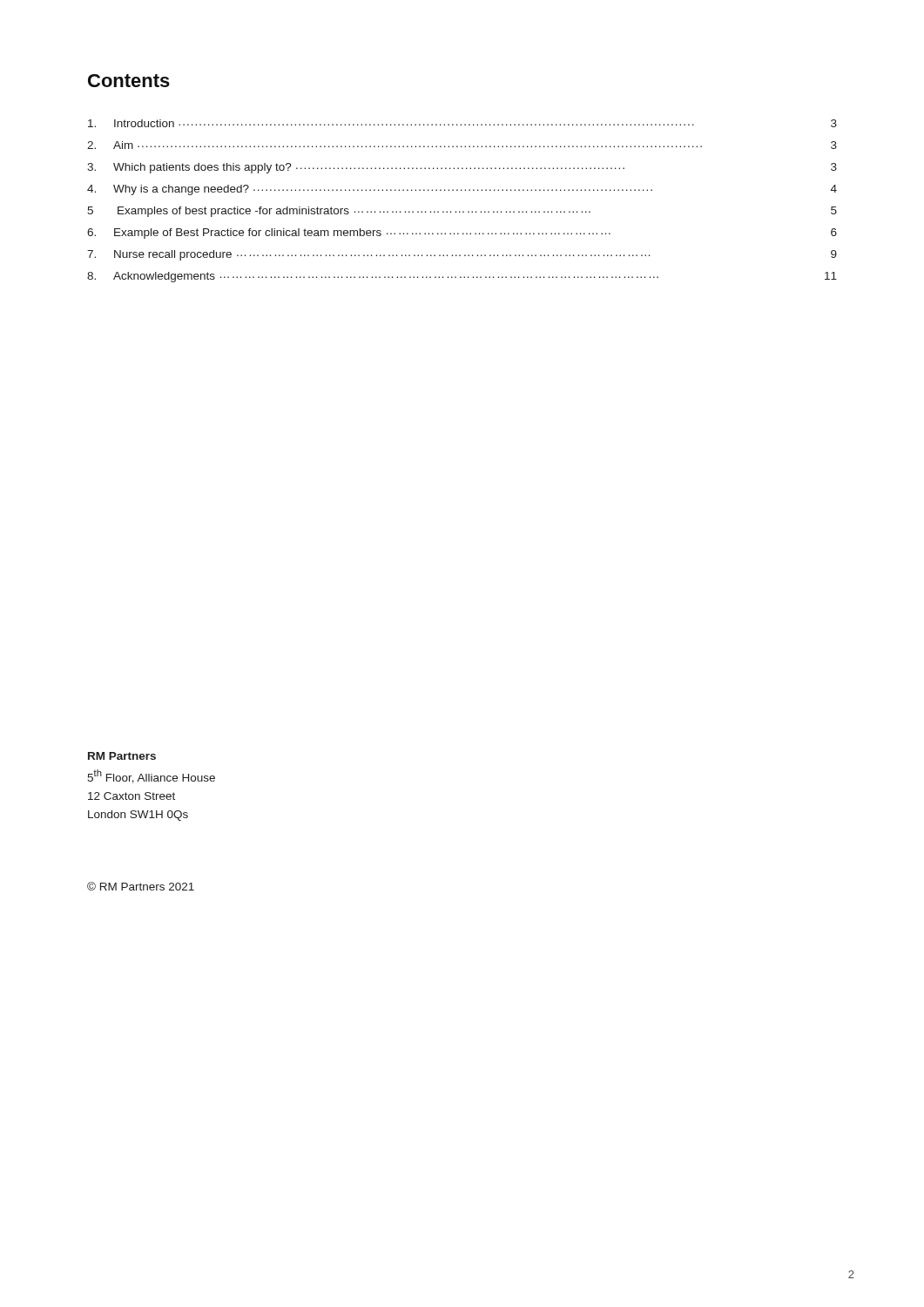Image resolution: width=924 pixels, height=1307 pixels.
Task: Find the passage starting "5th Floor, Alliance House"
Action: [151, 776]
